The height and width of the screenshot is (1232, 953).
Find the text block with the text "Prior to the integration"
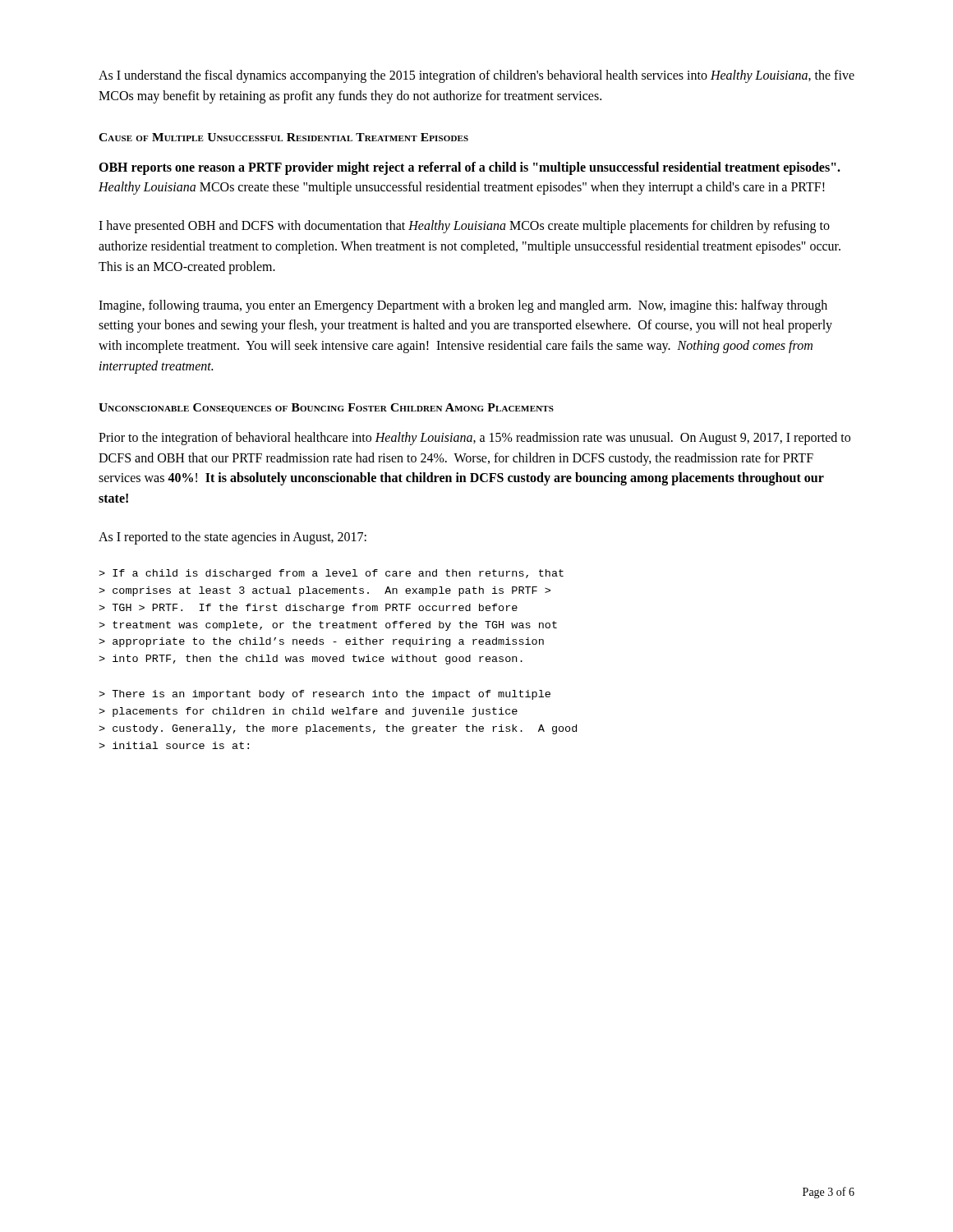pos(475,468)
